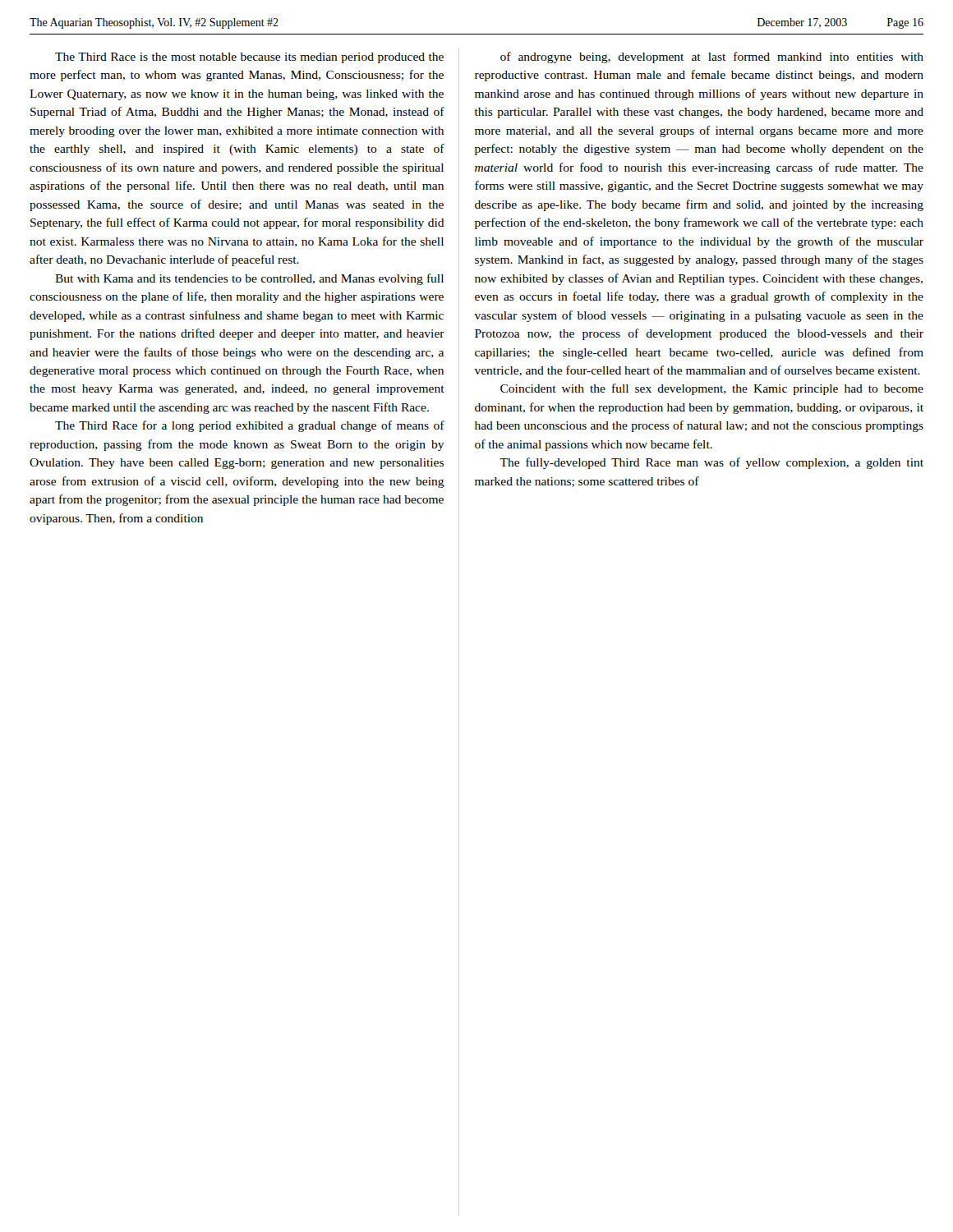953x1232 pixels.
Task: Point to the block beginning "The Third Race for a long period exhibited"
Action: tap(237, 472)
